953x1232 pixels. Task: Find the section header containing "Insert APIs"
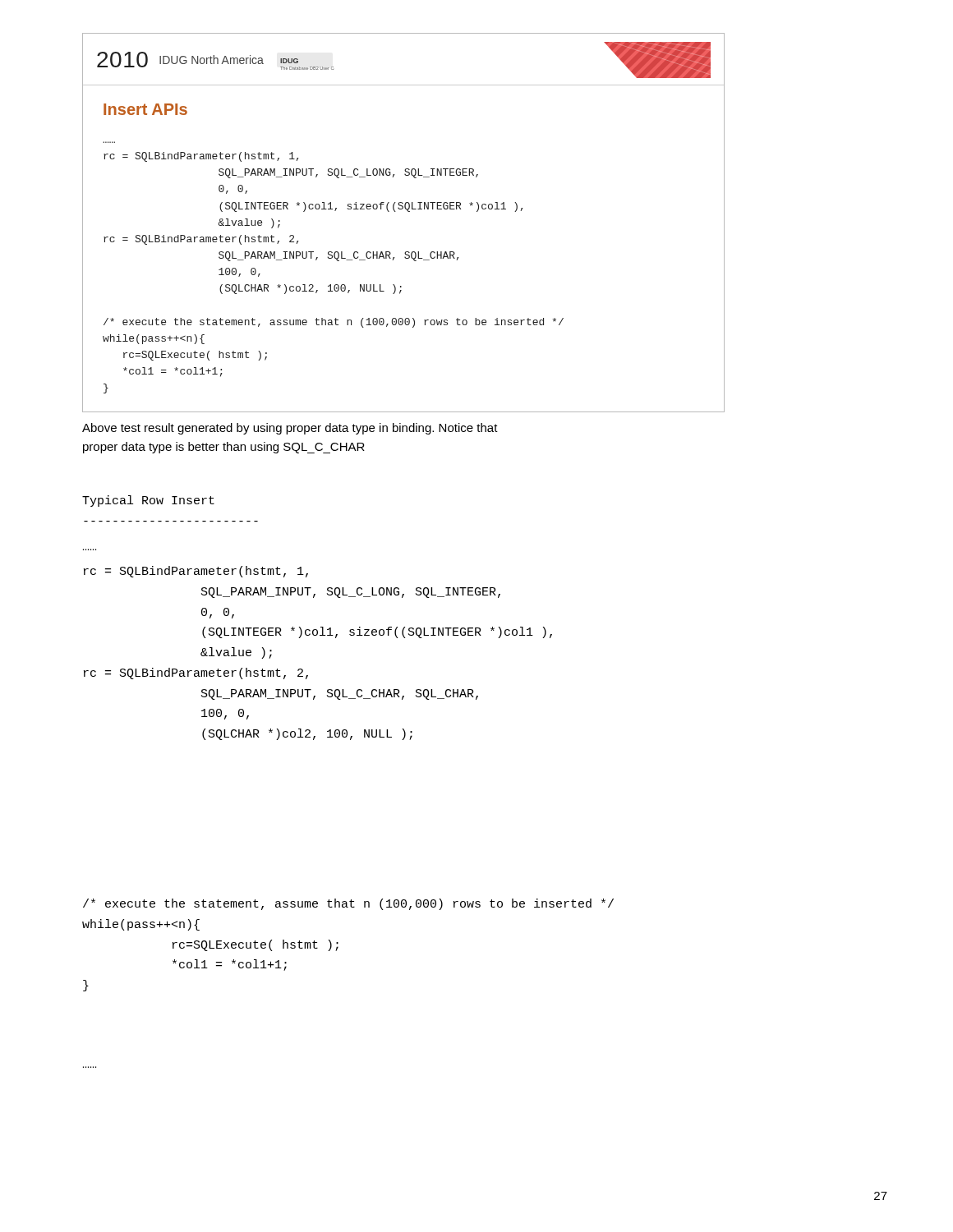145,109
